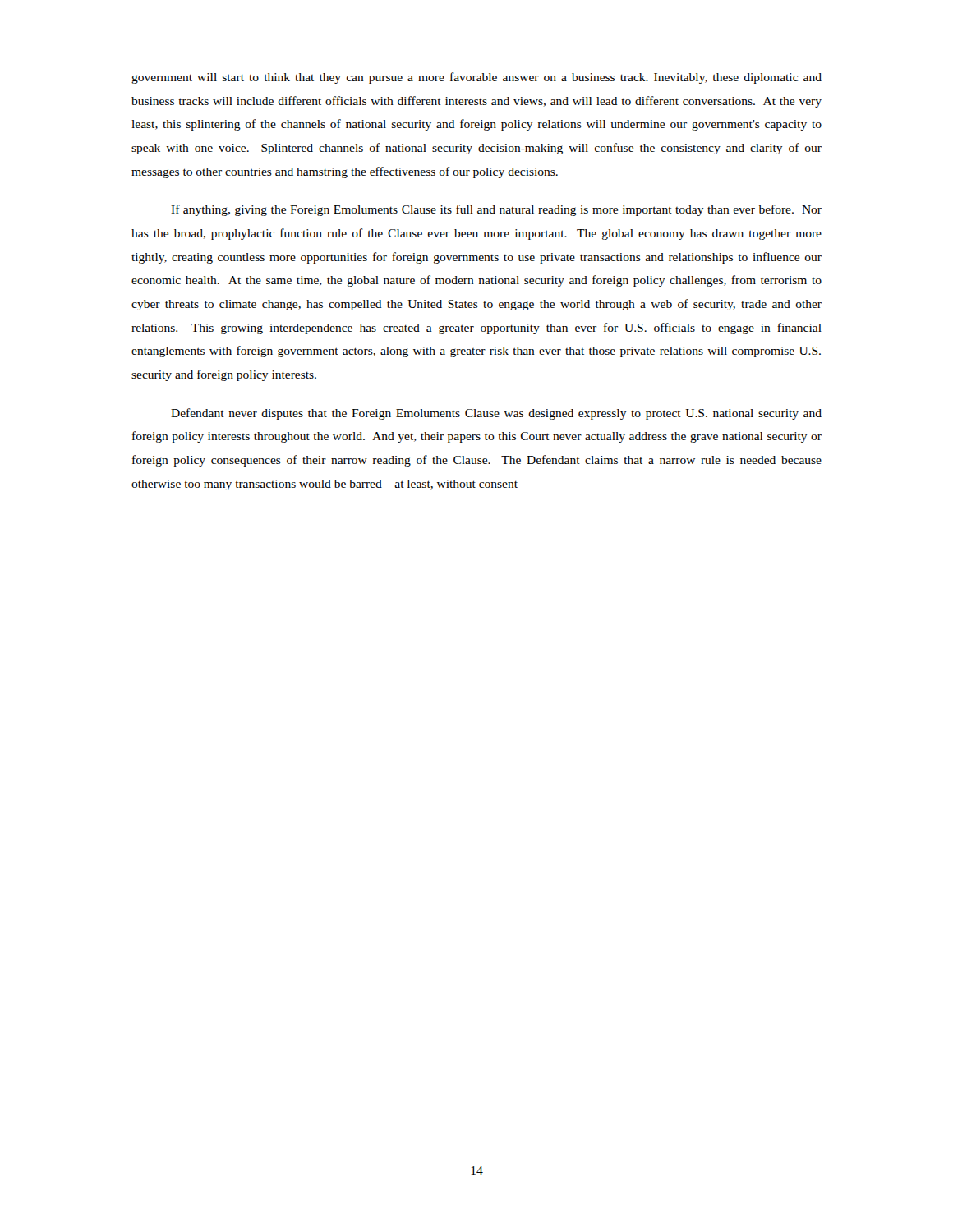
Task: Click on the block starting "Defendant never disputes that the Foreign Emoluments Clause"
Action: (x=476, y=449)
